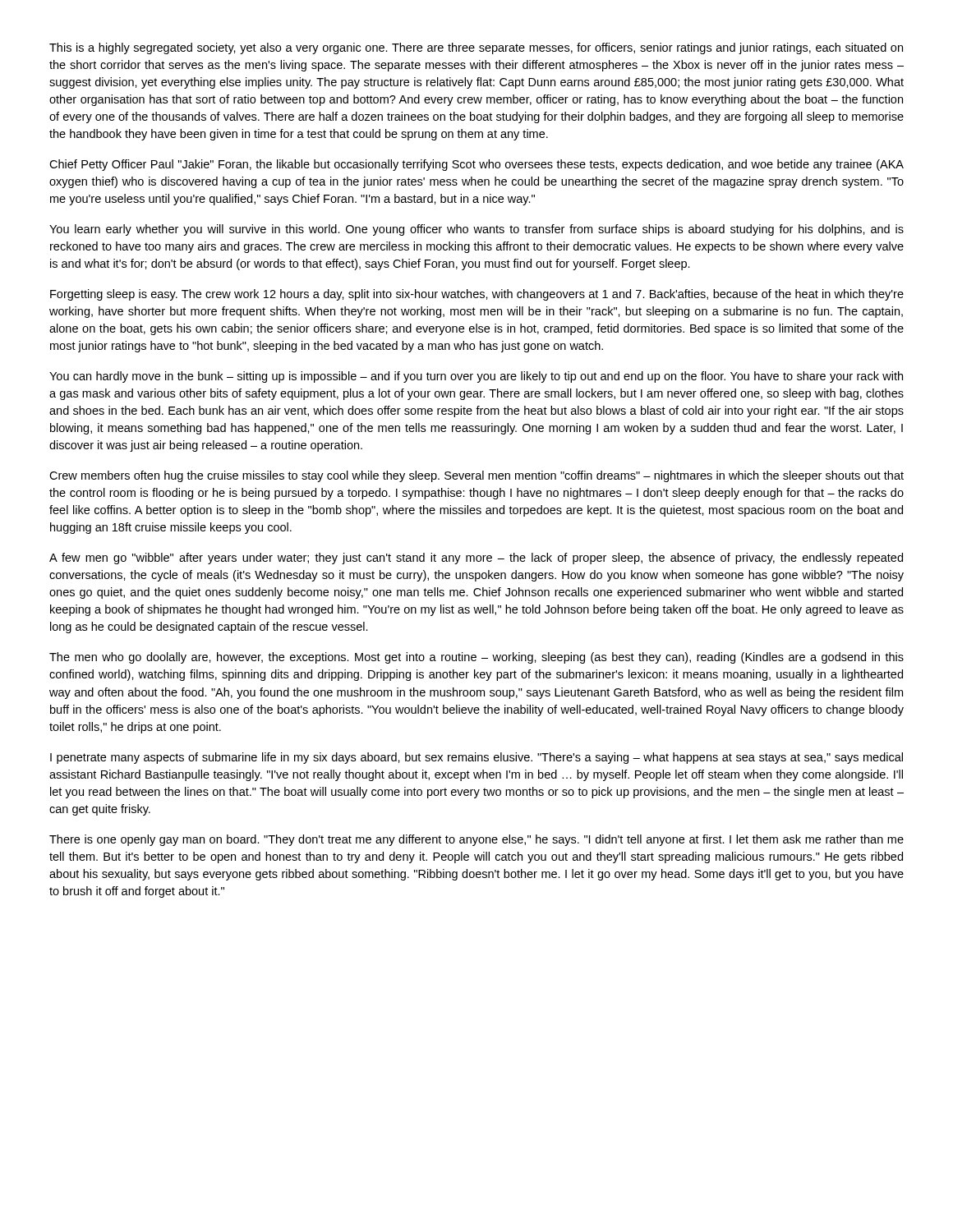Locate the block of text that opens with "There is one openly gay man on board."

click(x=476, y=865)
